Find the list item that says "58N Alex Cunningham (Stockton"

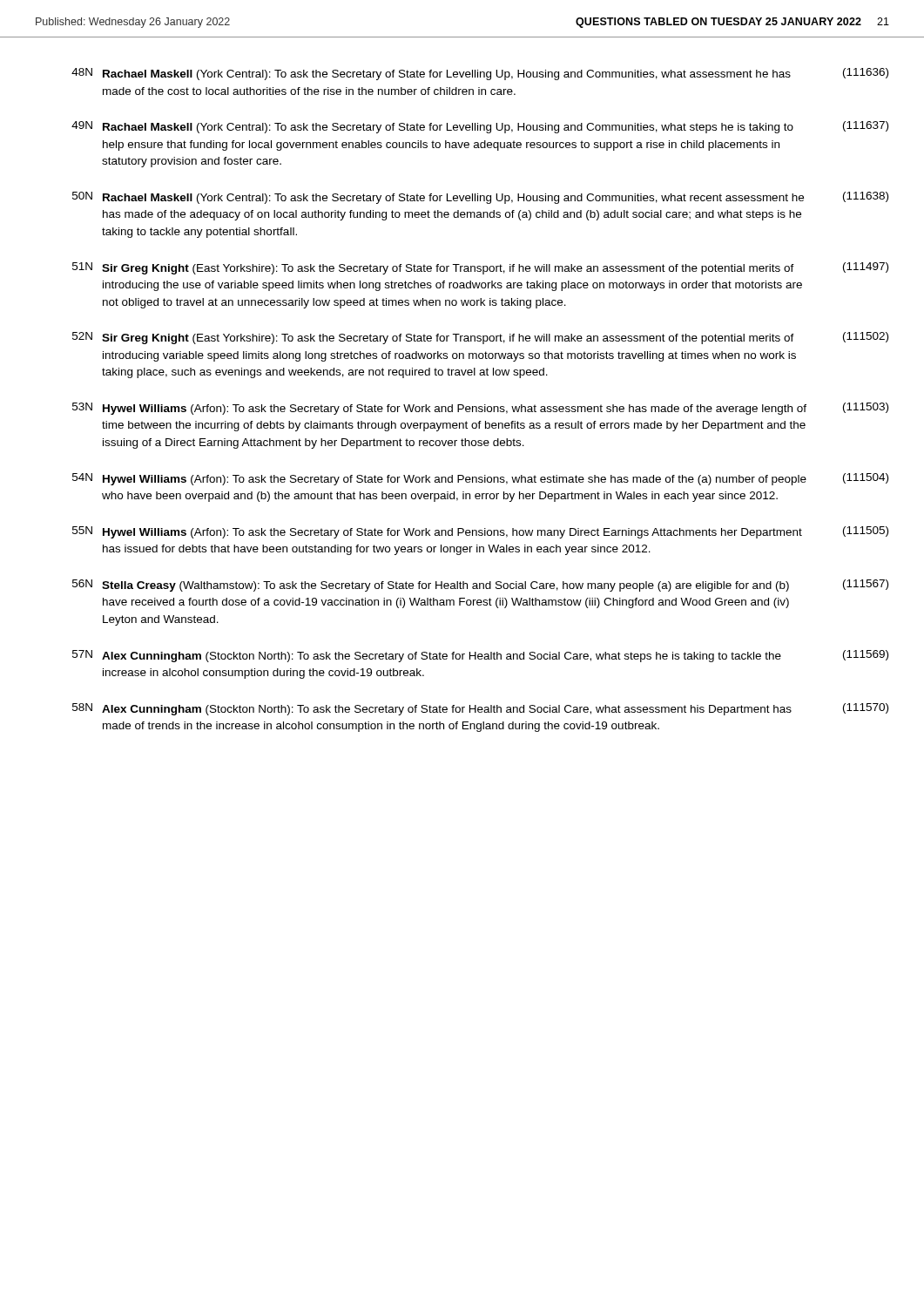469,717
